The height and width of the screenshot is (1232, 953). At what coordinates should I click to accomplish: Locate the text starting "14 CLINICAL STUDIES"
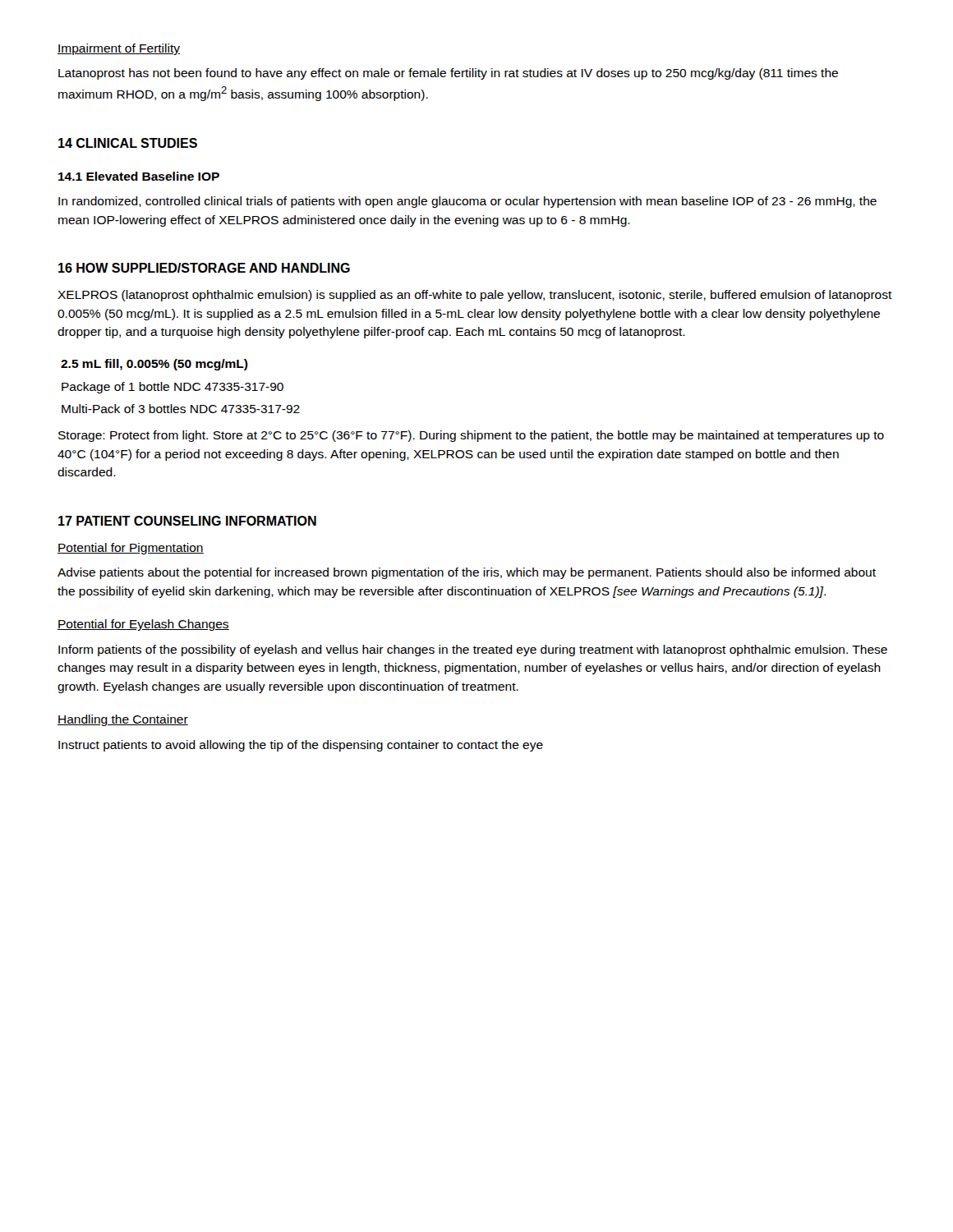point(127,143)
